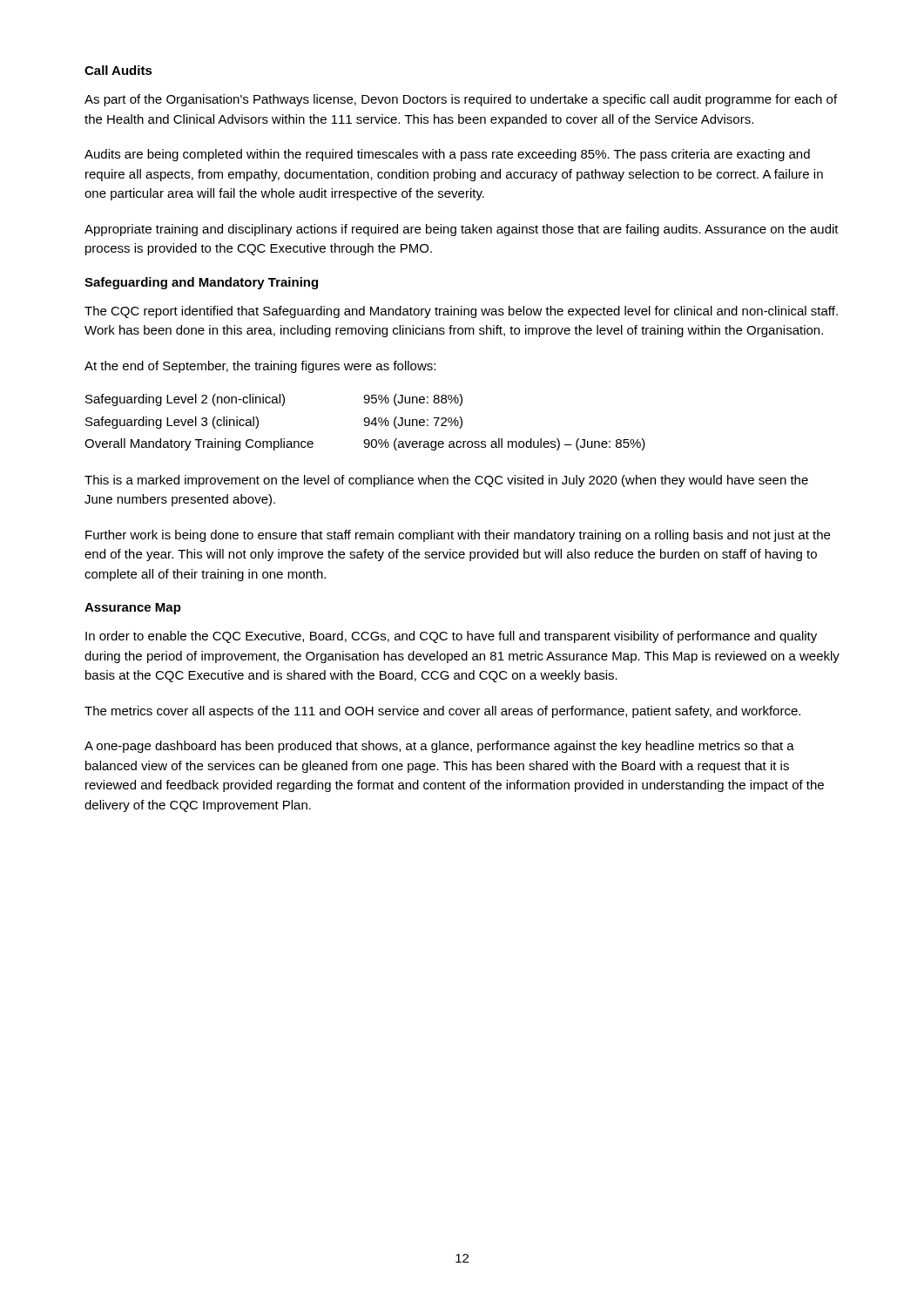Navigate to the region starting "In order to enable the"
Image resolution: width=924 pixels, height=1307 pixels.
pos(462,655)
